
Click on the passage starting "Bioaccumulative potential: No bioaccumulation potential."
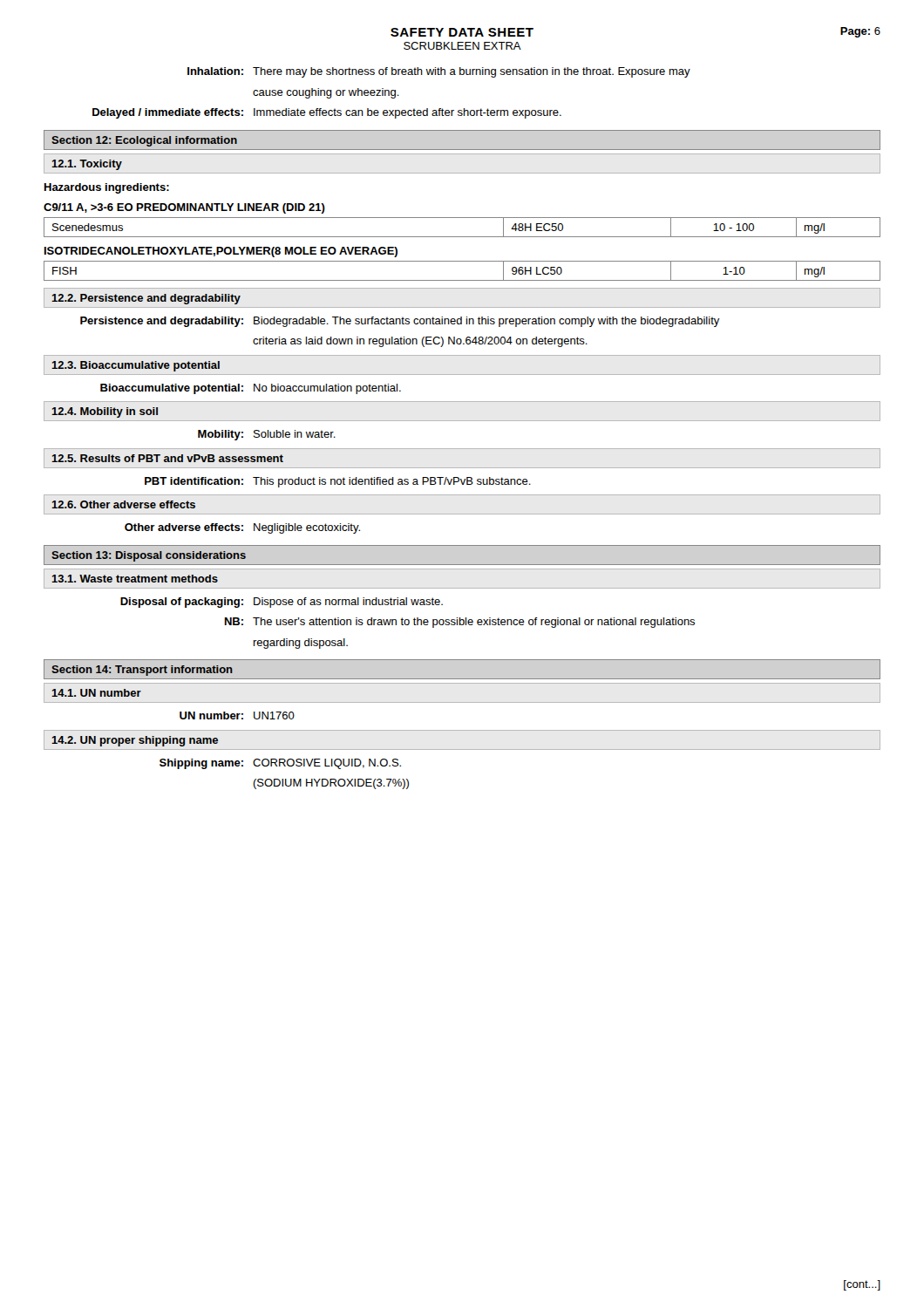tap(251, 389)
